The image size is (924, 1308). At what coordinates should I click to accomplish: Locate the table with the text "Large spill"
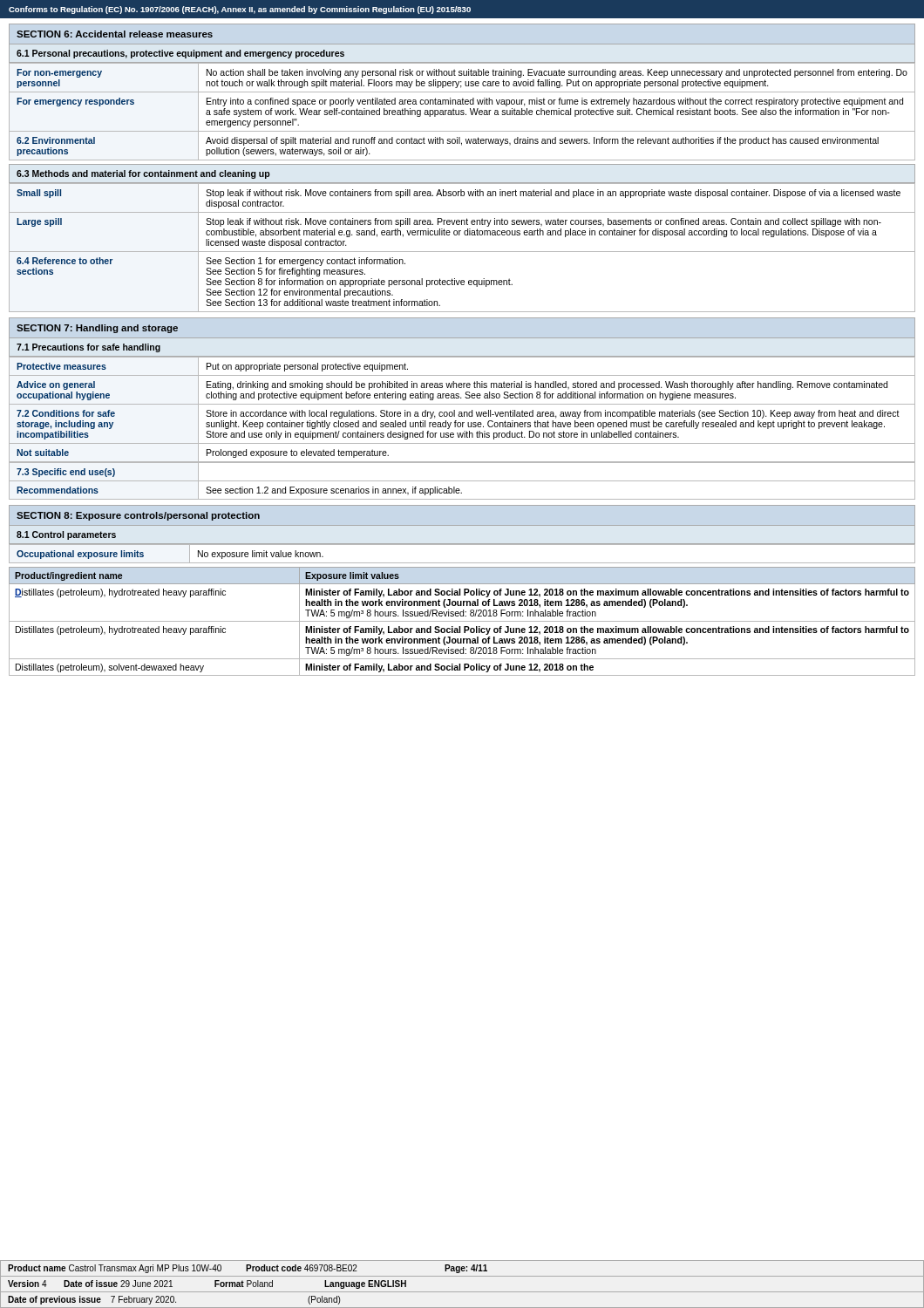click(462, 248)
